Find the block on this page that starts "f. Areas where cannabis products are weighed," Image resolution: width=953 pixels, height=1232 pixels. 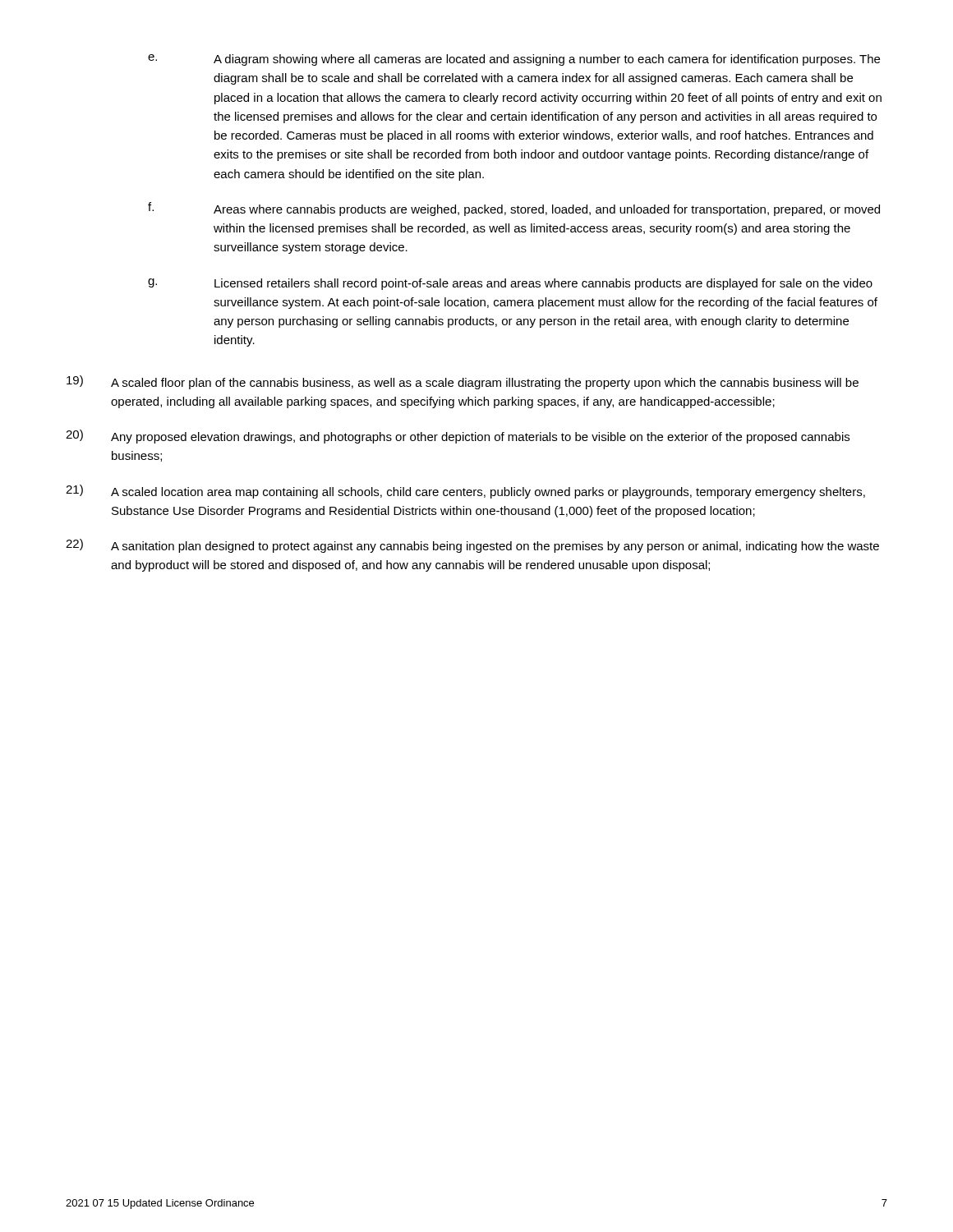pos(476,228)
